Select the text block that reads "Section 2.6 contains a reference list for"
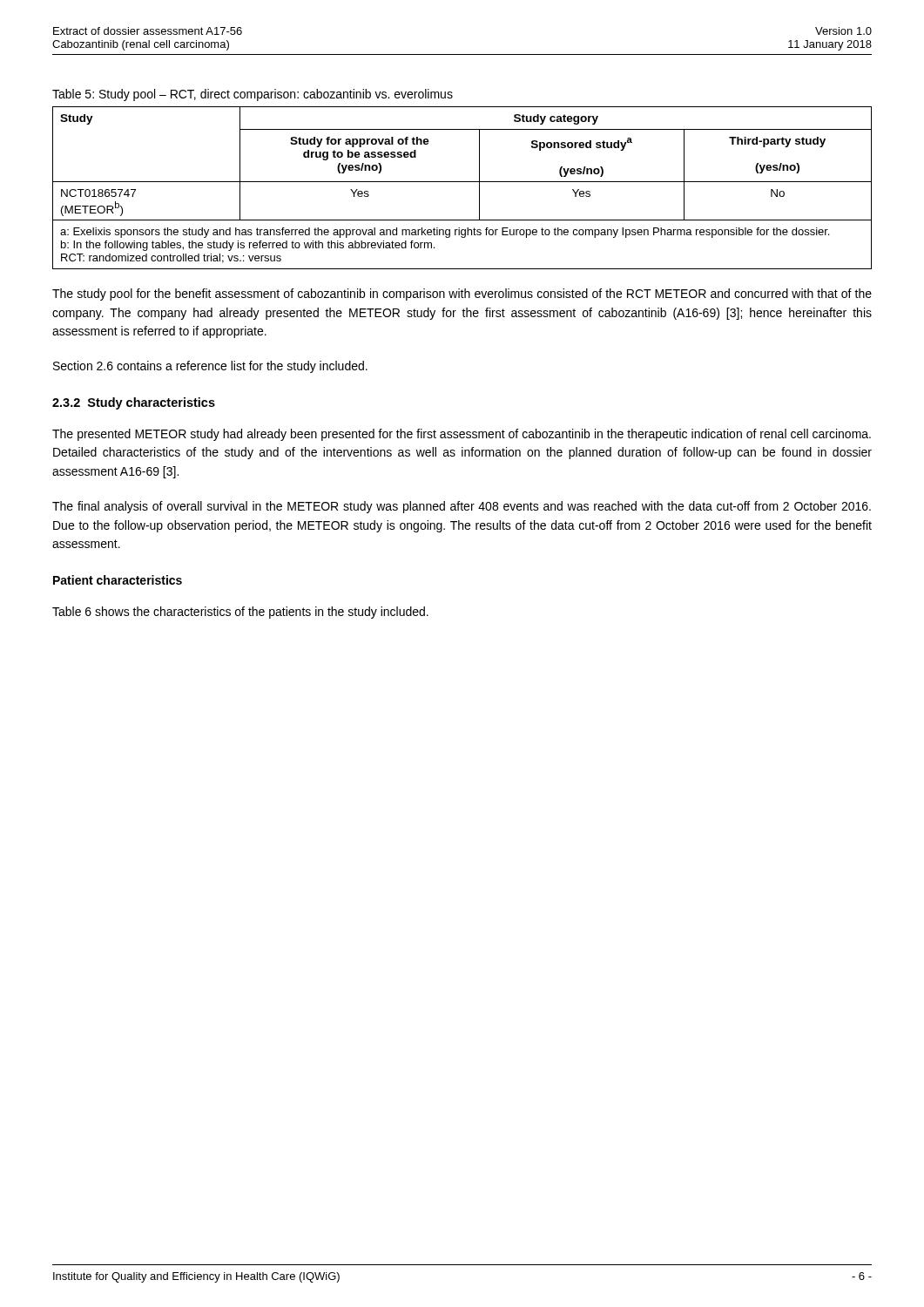The width and height of the screenshot is (924, 1307). point(210,366)
